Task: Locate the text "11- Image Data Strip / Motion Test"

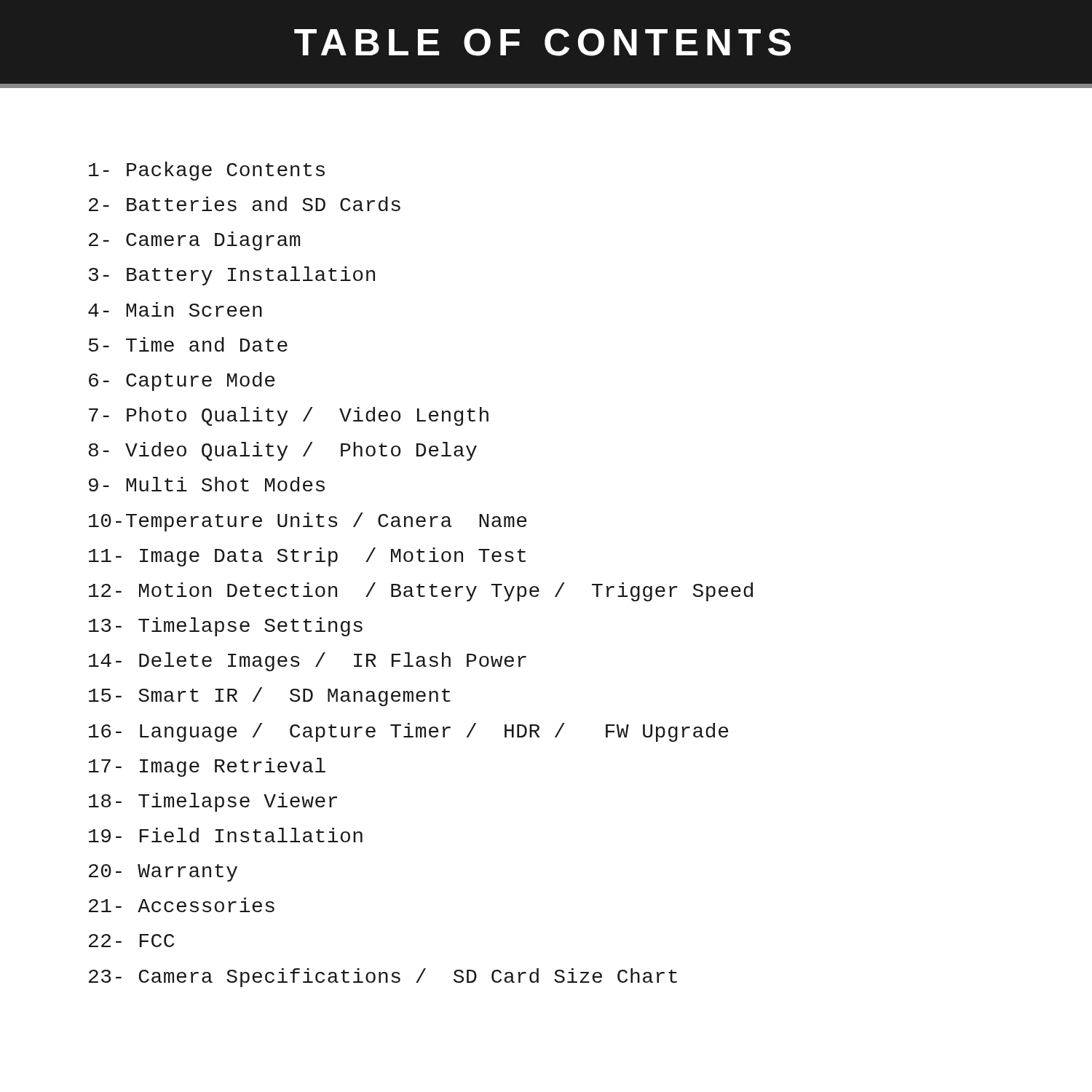Action: [x=308, y=556]
